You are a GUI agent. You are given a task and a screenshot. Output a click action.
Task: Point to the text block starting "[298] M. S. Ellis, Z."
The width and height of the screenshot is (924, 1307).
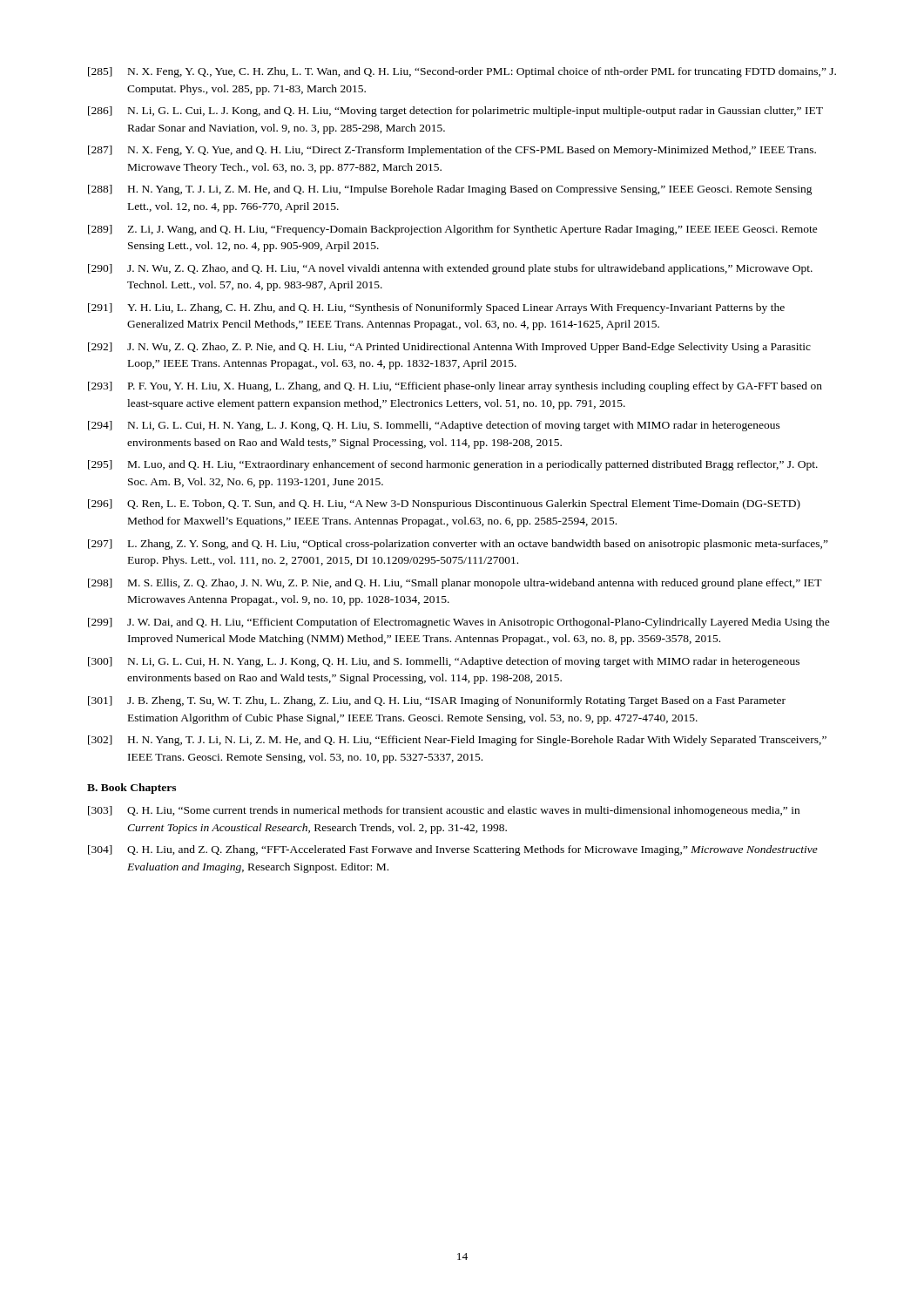462,591
